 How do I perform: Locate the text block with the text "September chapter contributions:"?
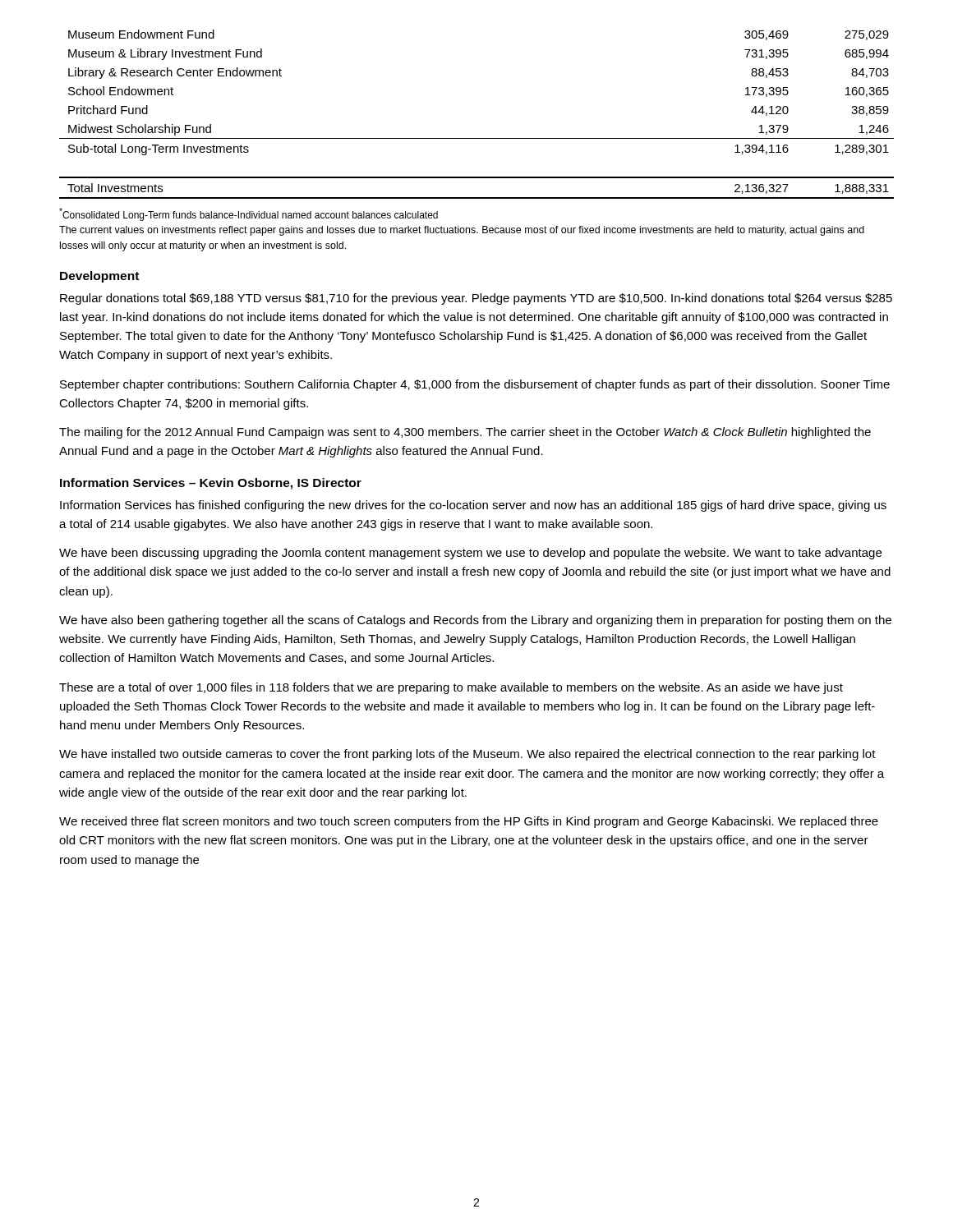[475, 393]
